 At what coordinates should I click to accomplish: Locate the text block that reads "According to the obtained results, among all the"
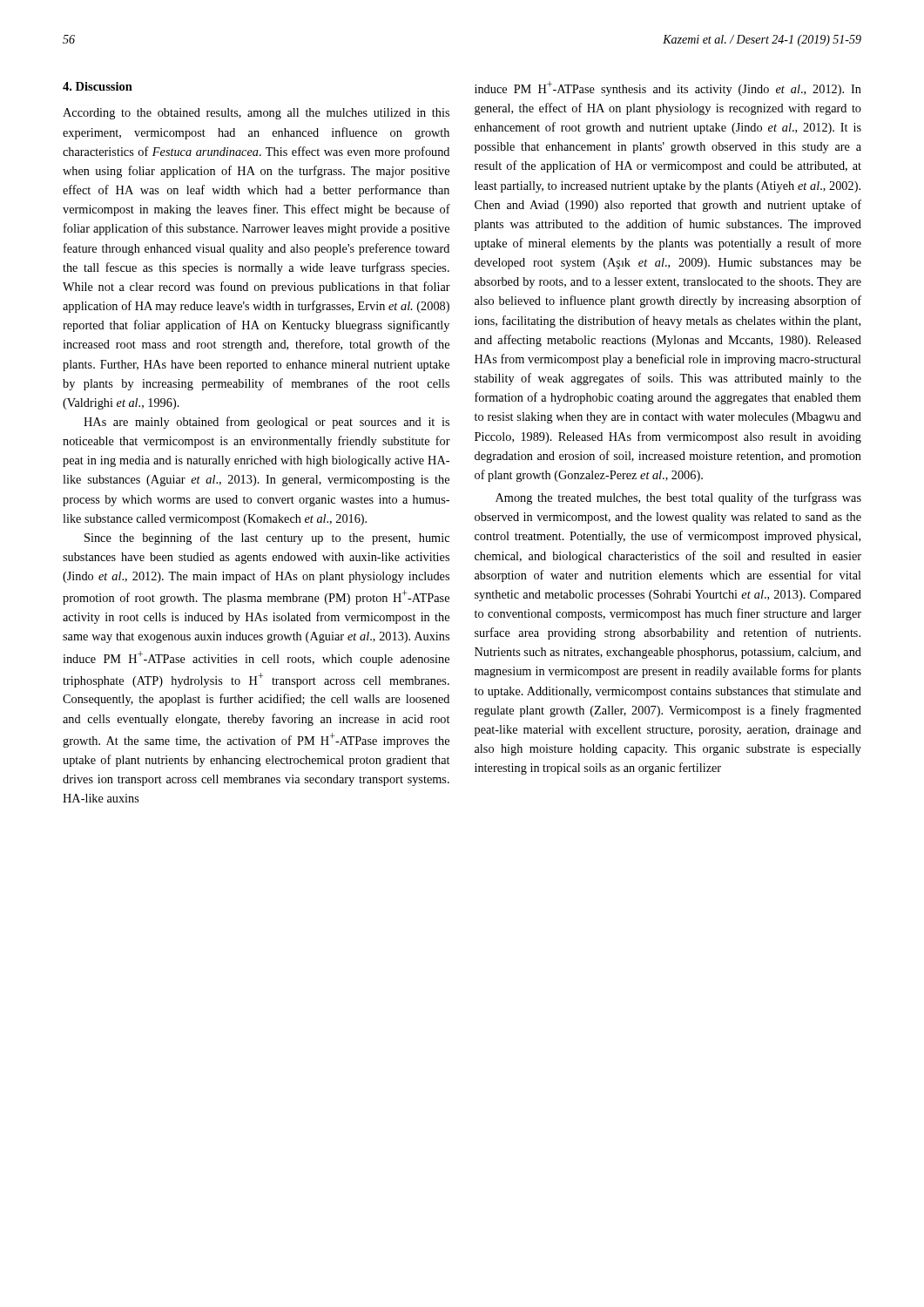pyautogui.click(x=256, y=258)
